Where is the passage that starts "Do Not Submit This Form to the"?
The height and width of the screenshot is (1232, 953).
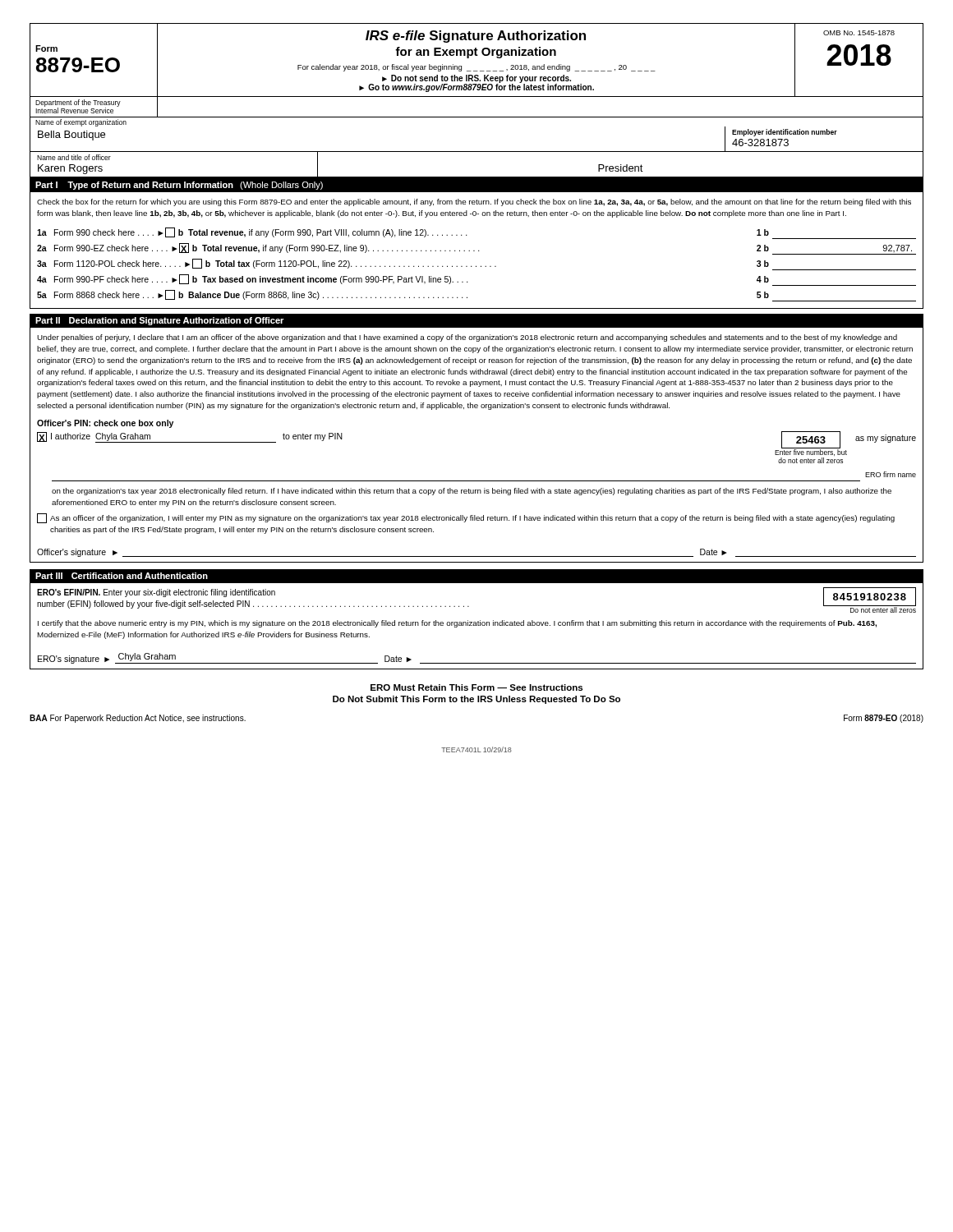(x=476, y=699)
